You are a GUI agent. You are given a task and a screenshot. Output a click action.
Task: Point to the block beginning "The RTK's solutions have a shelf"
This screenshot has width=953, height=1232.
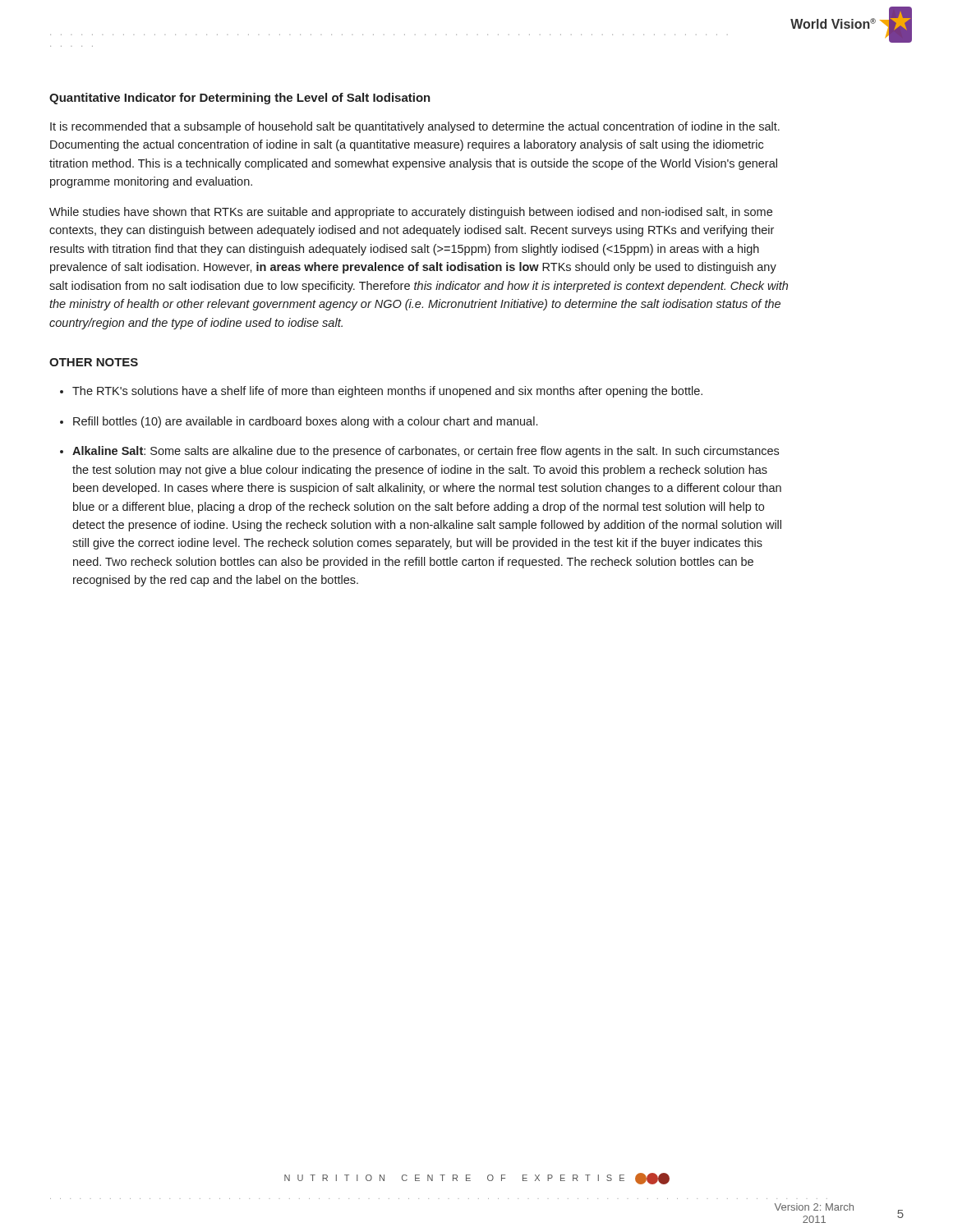coord(388,391)
